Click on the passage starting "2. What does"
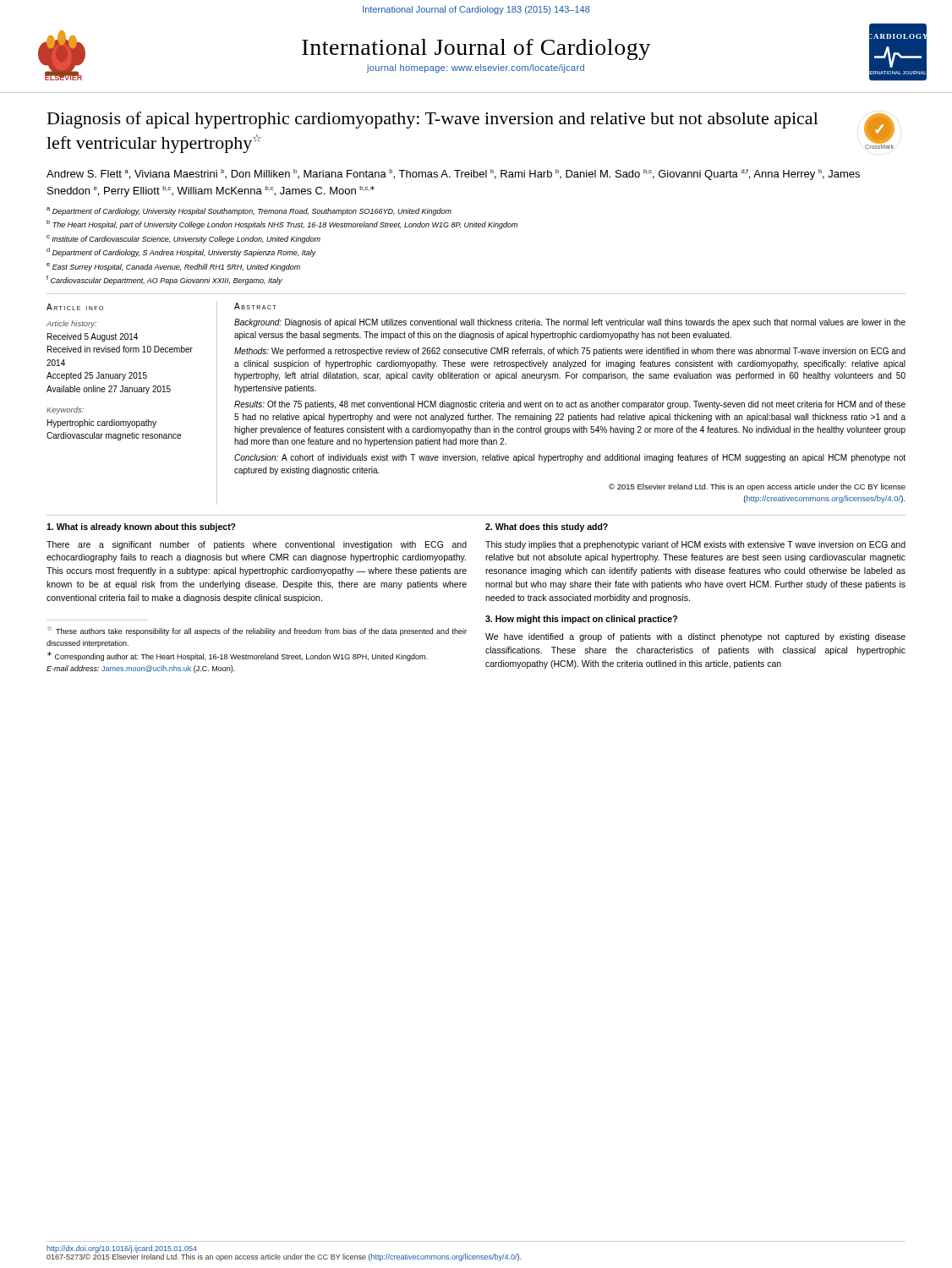The image size is (952, 1268). coord(547,526)
